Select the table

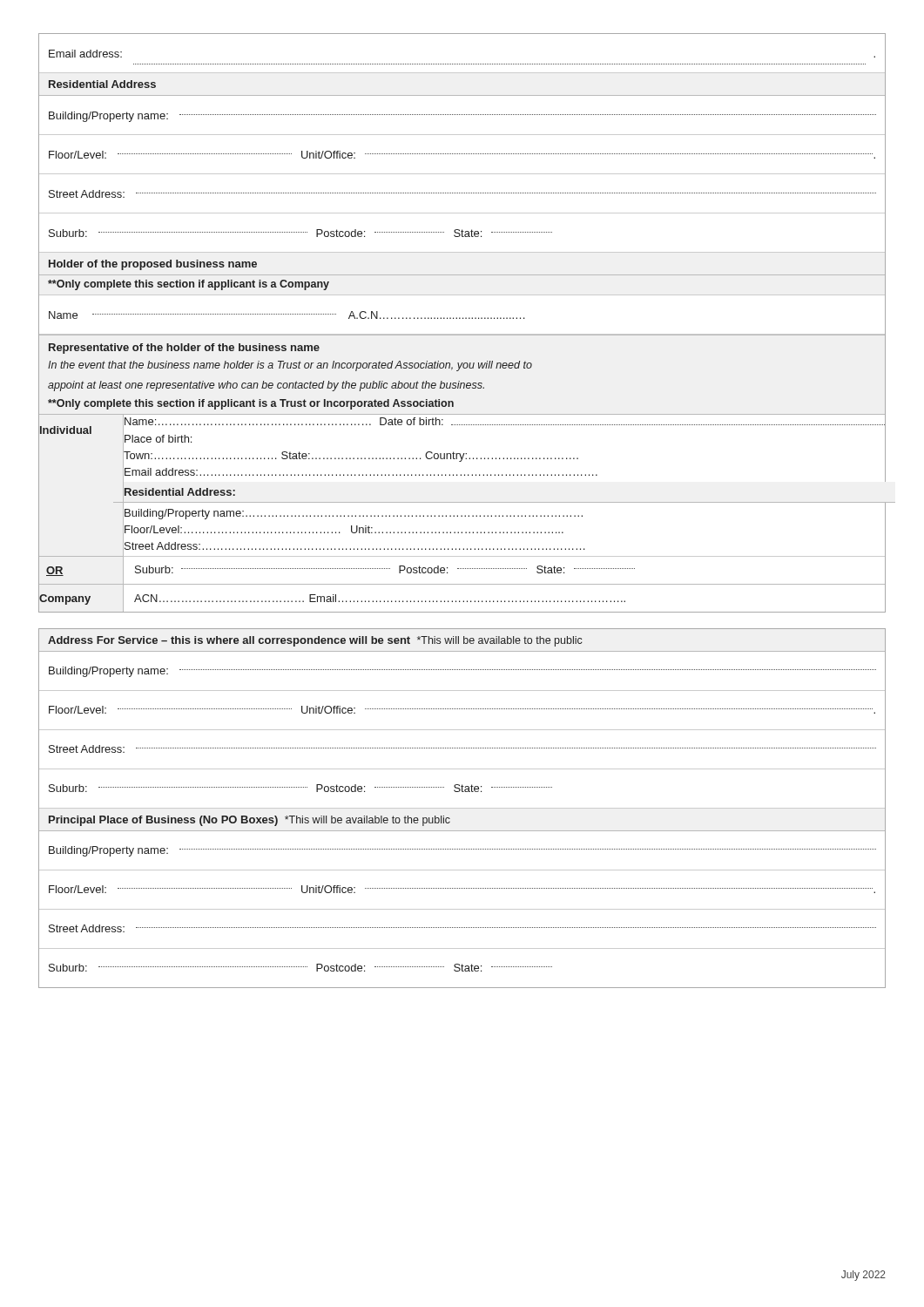tap(462, 513)
